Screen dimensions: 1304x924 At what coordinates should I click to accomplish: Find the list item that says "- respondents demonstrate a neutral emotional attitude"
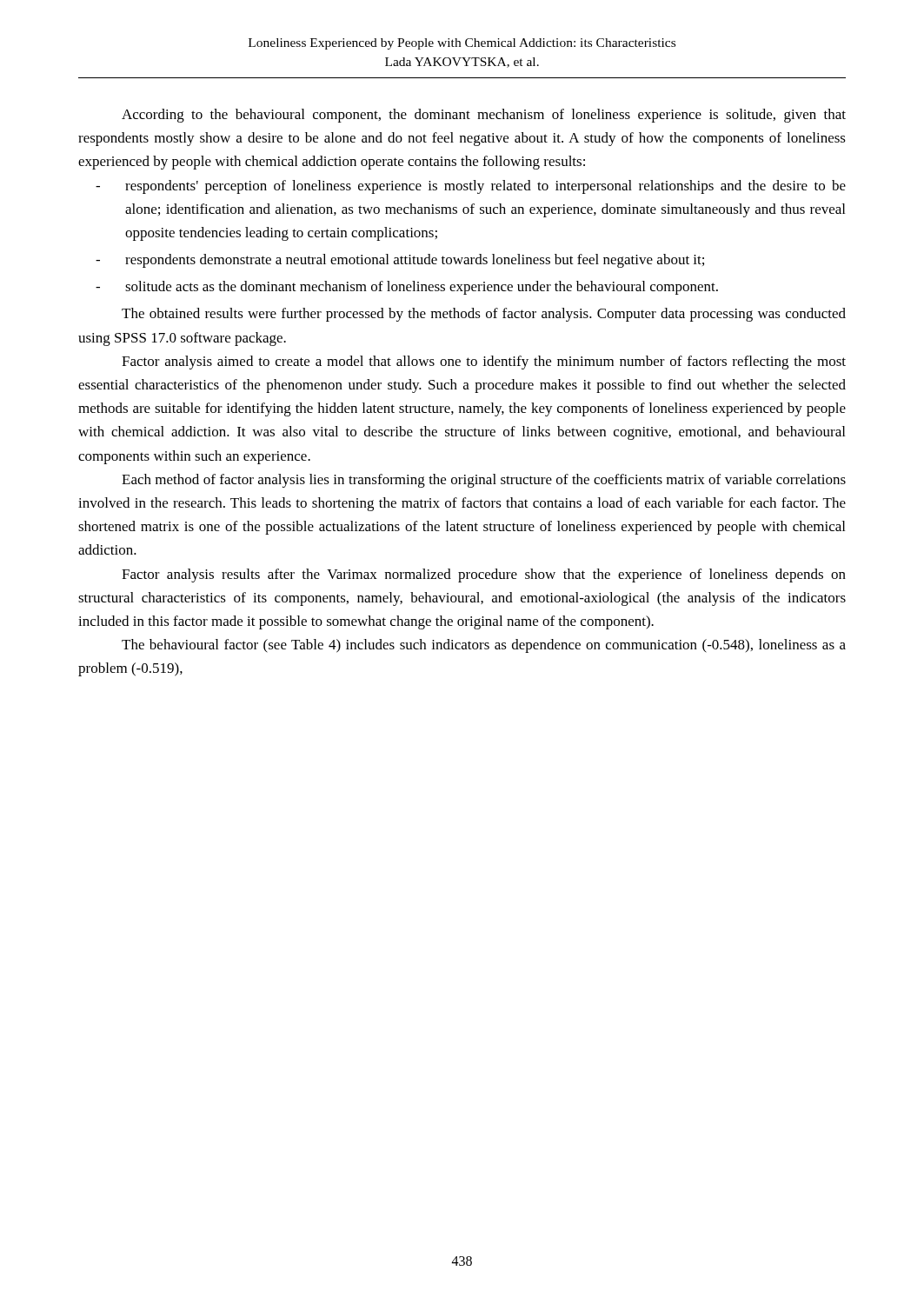(x=471, y=260)
